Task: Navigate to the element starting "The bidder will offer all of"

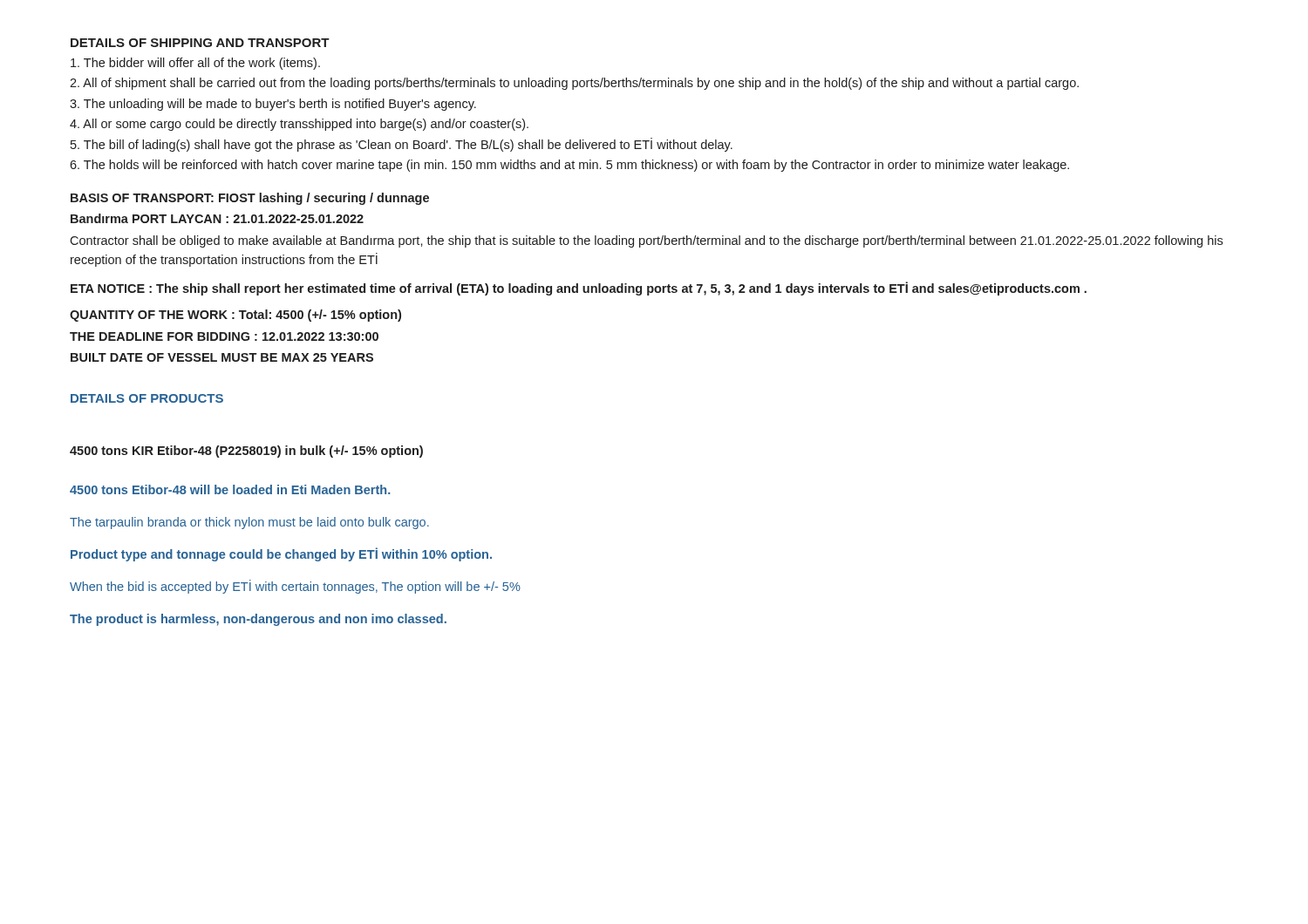Action: [195, 63]
